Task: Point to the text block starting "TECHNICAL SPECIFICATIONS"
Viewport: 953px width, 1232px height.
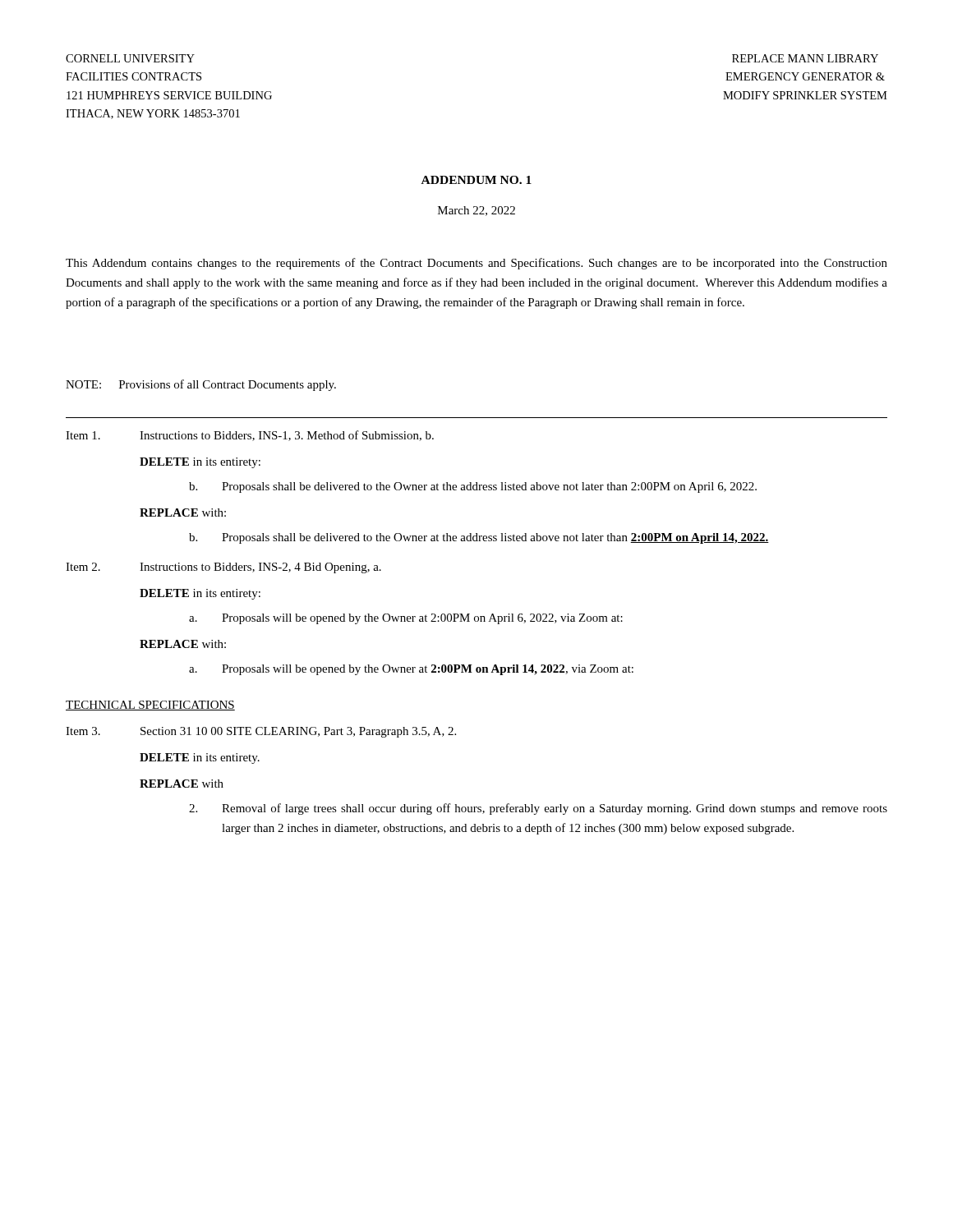Action: click(150, 705)
